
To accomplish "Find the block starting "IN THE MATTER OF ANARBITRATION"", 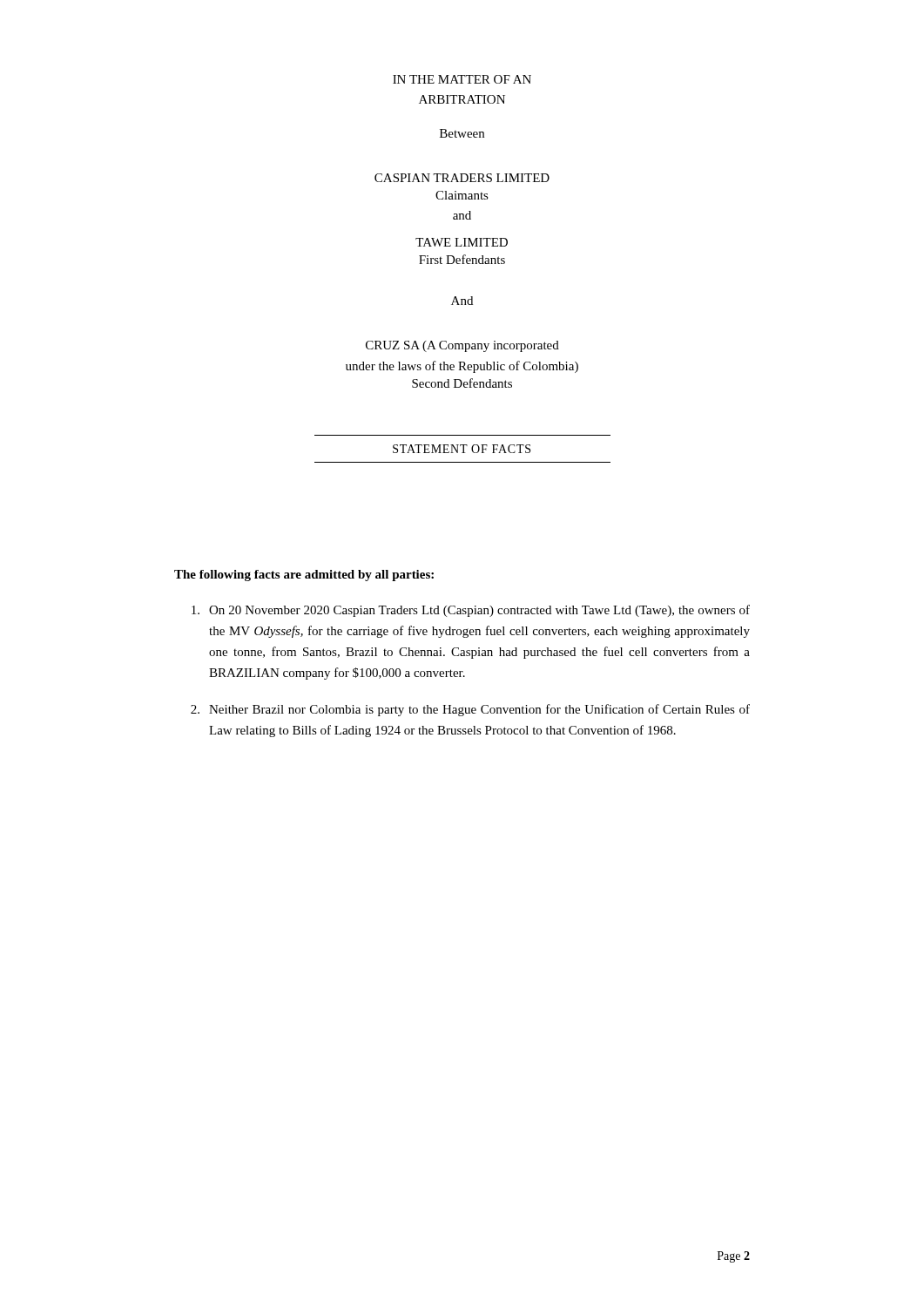I will coord(462,89).
